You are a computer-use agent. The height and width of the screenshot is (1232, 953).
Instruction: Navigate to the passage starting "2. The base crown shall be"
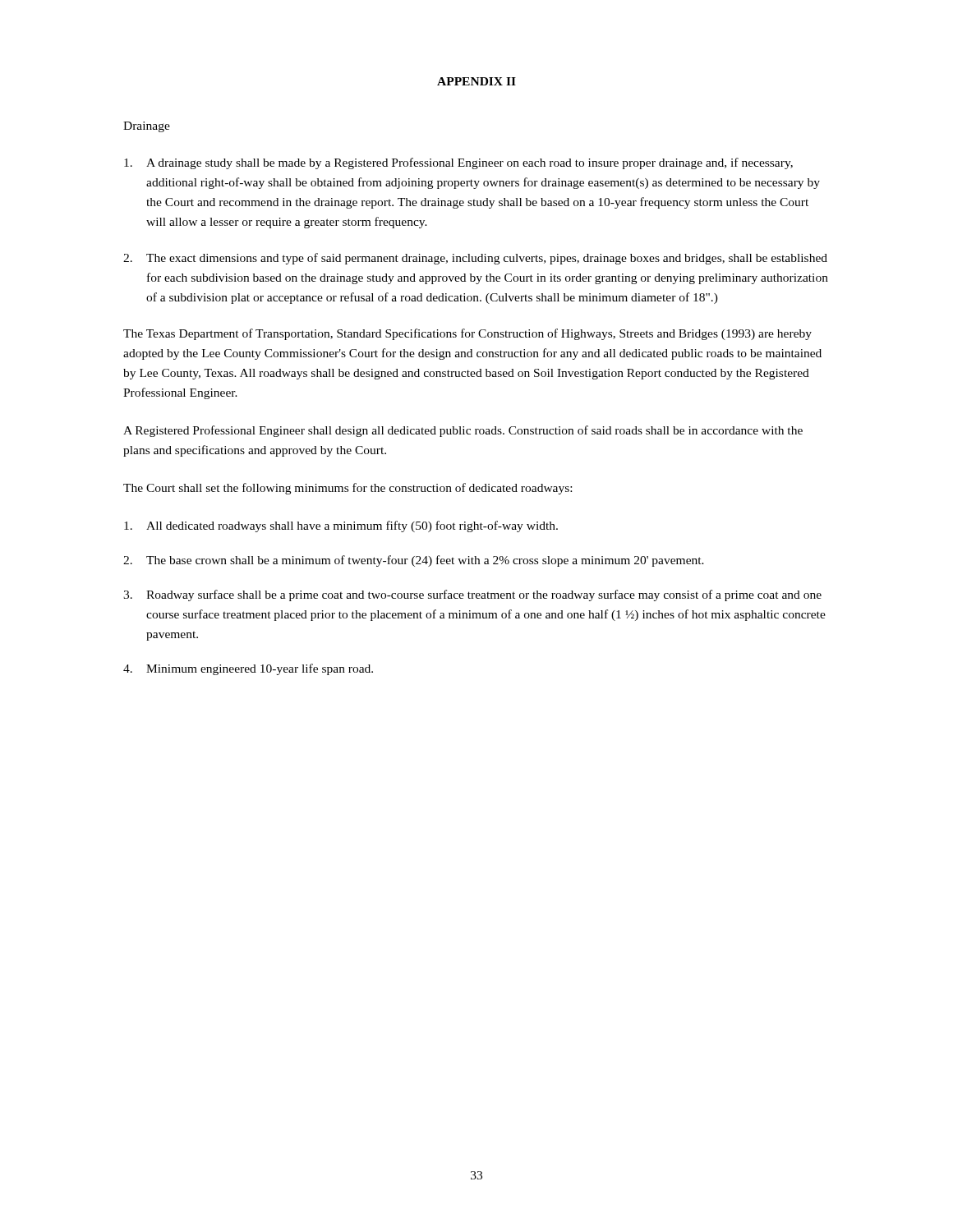pyautogui.click(x=476, y=560)
